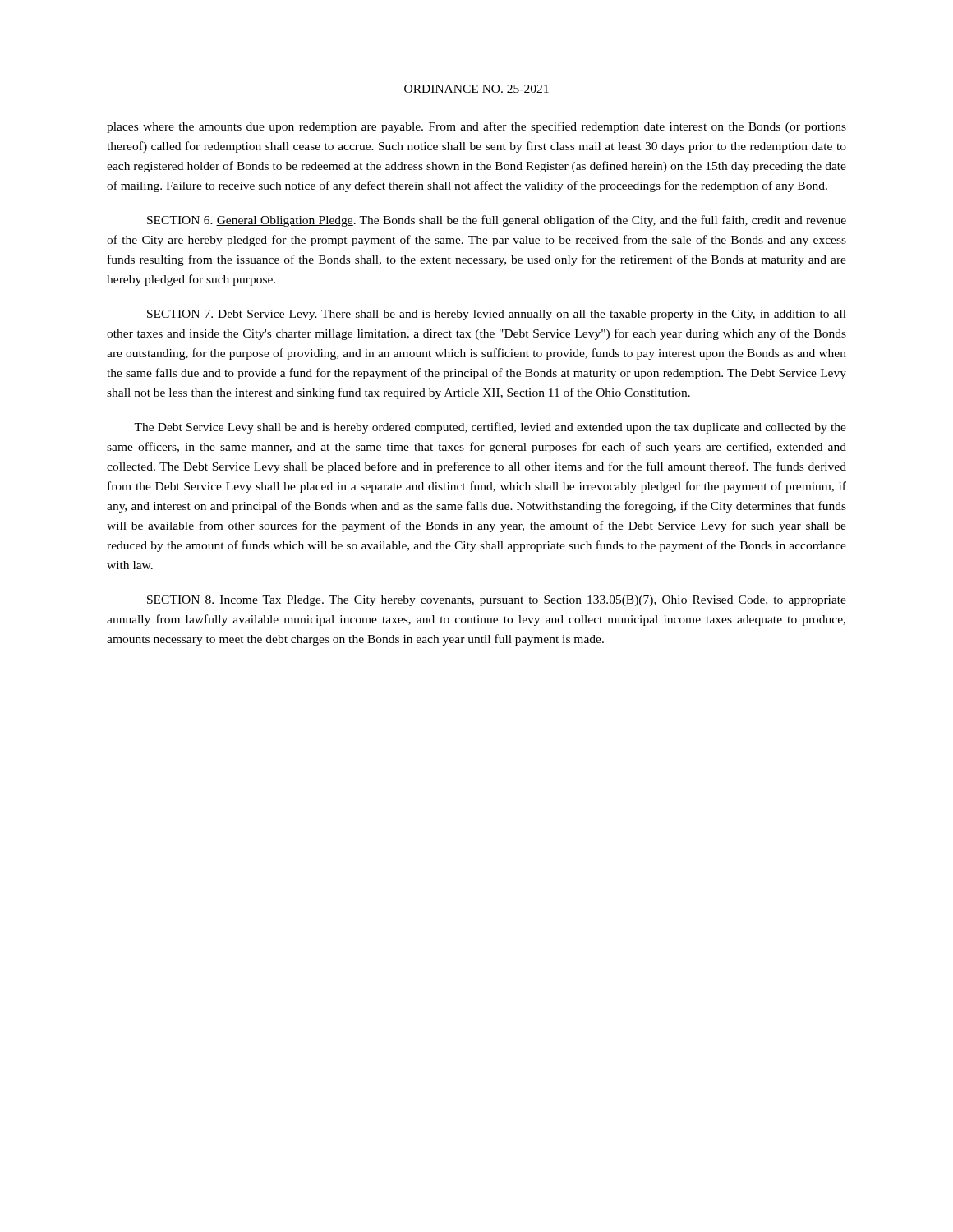Select the text block that reads "SECTION 6. General Obligation Pledge. The"
The height and width of the screenshot is (1232, 953).
476,249
